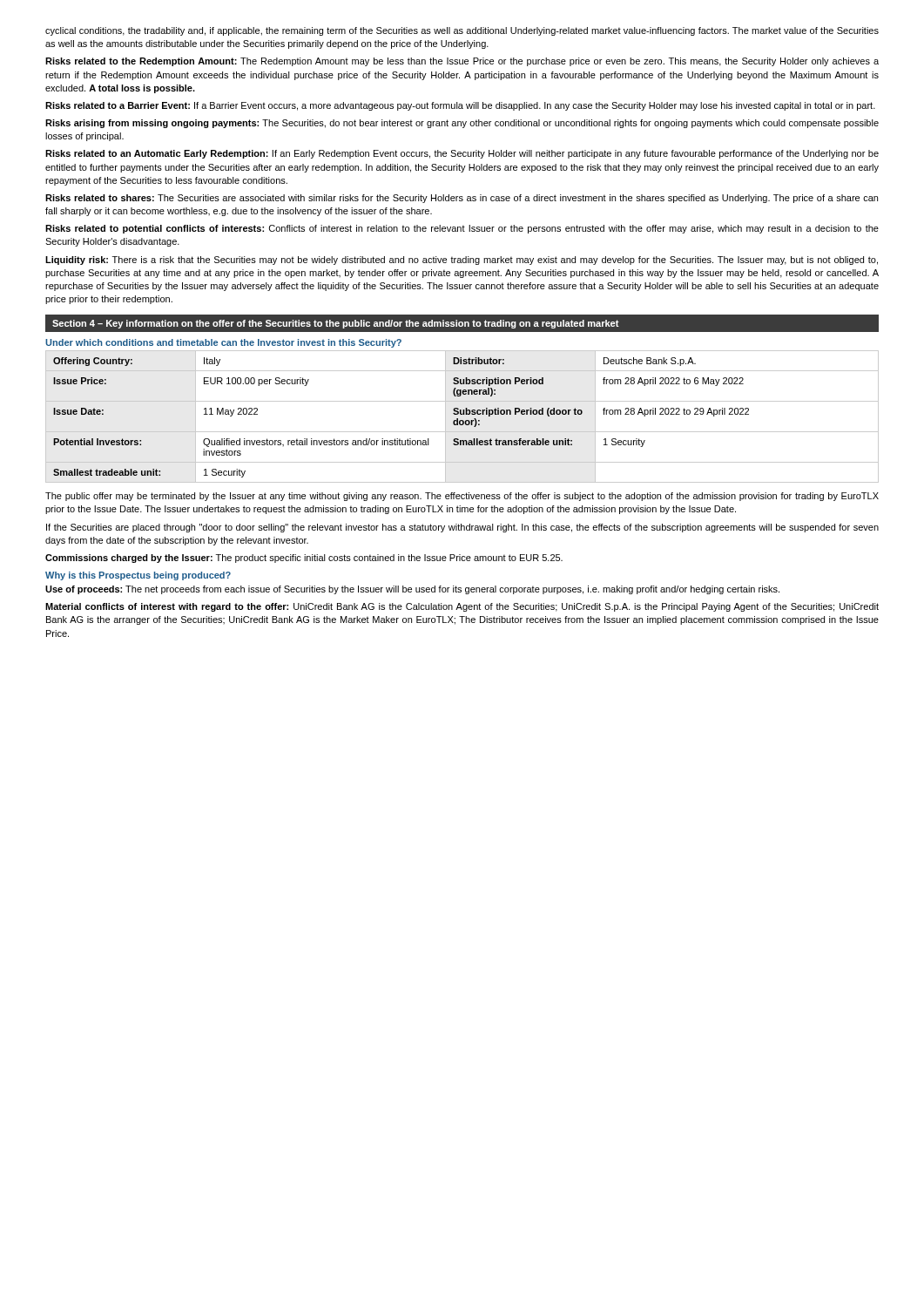This screenshot has width=924, height=1307.
Task: Locate the text block starting "Use of proceeds:"
Action: [462, 590]
